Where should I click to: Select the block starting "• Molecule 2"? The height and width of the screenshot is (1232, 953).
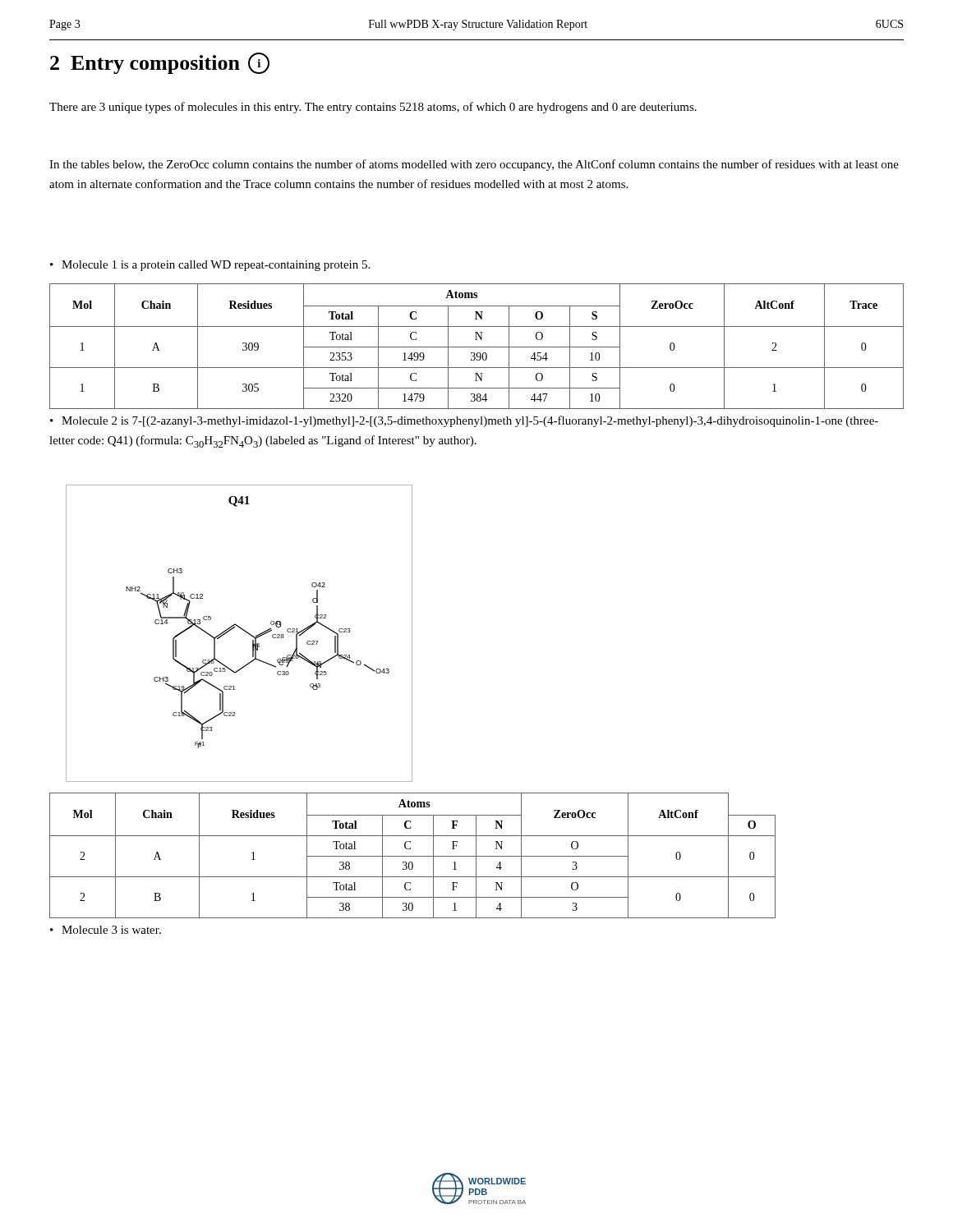pos(464,432)
